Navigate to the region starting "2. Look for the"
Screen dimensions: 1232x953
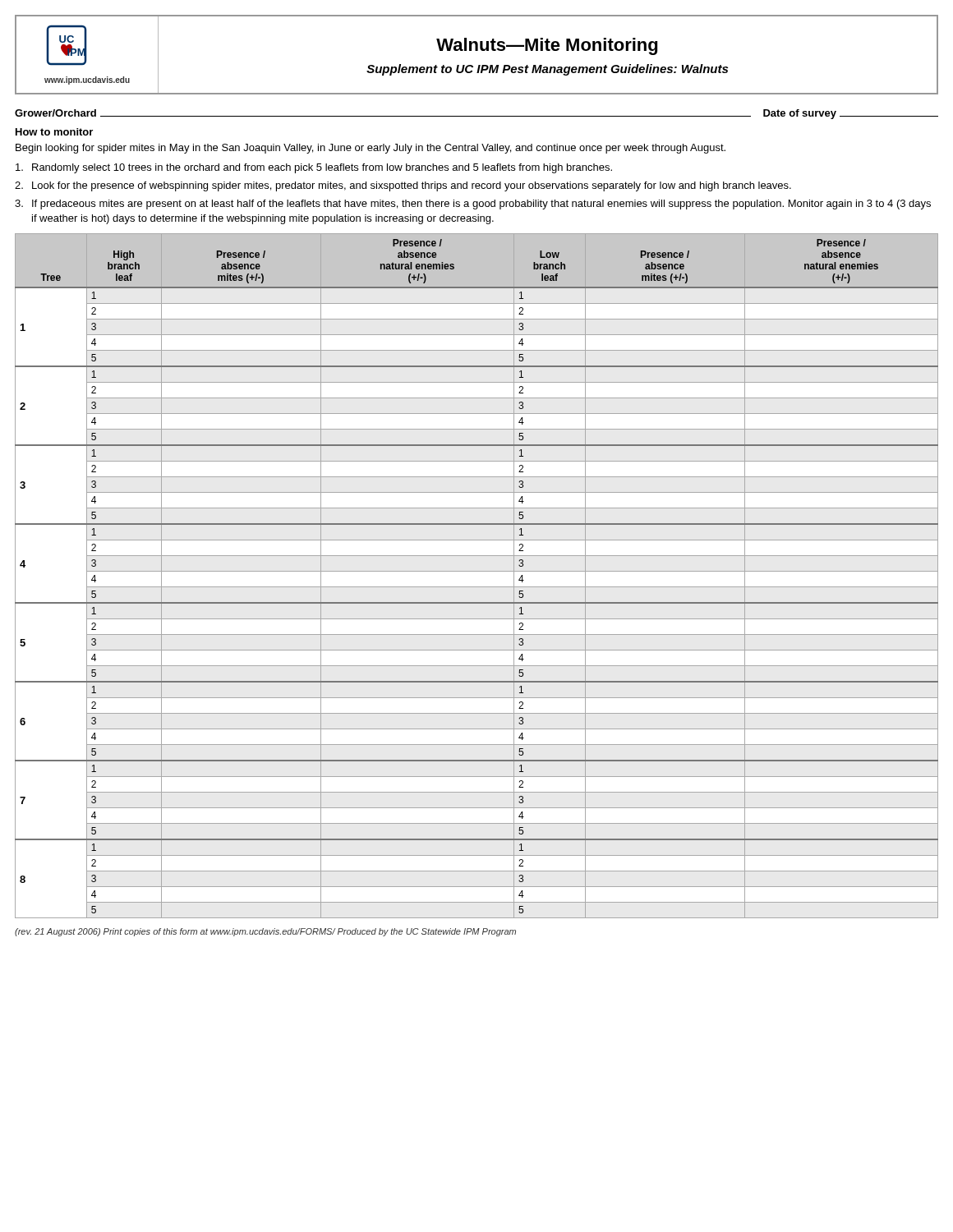coord(403,186)
